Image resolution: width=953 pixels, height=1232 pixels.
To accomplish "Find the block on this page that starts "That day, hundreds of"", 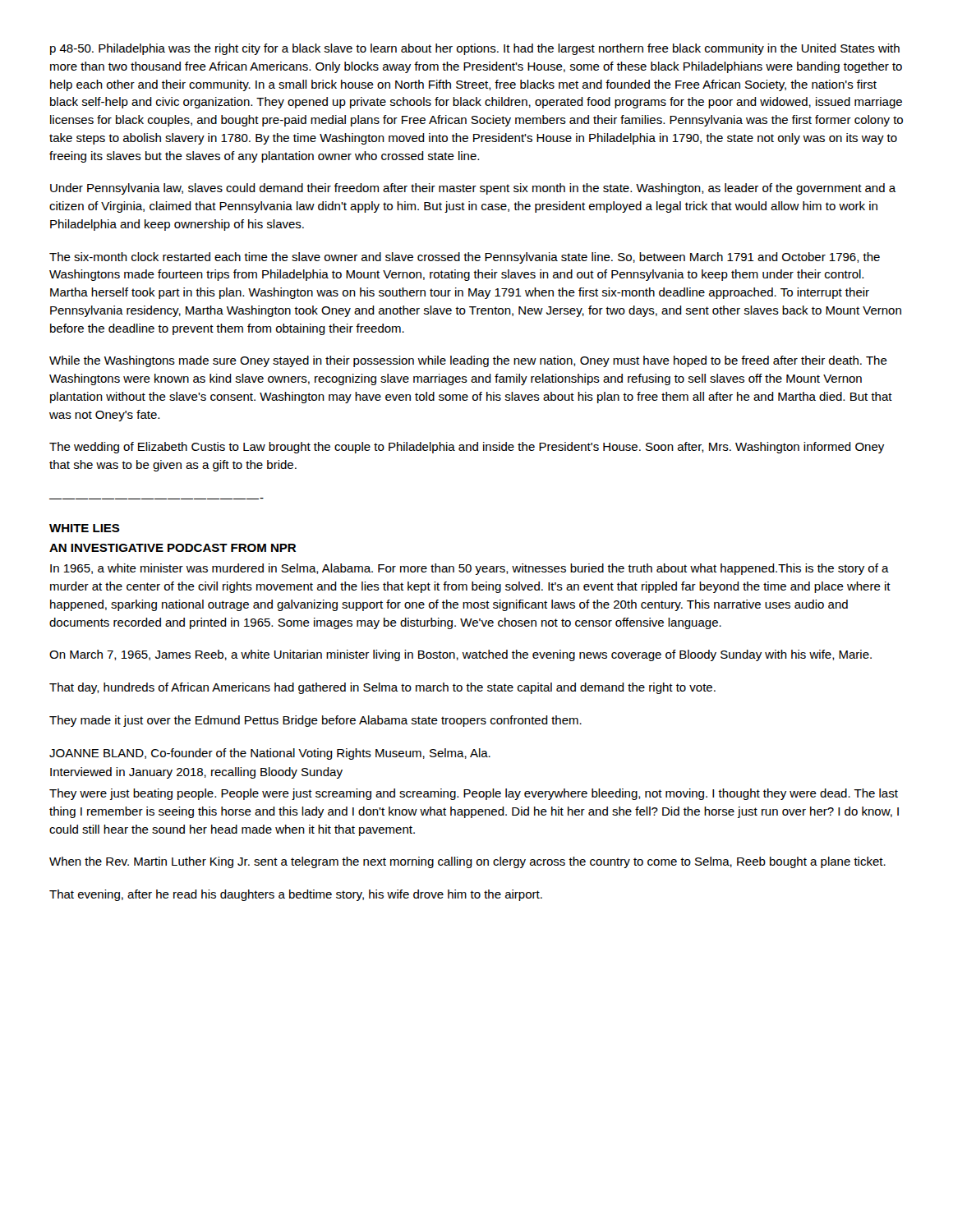I will coord(383,687).
